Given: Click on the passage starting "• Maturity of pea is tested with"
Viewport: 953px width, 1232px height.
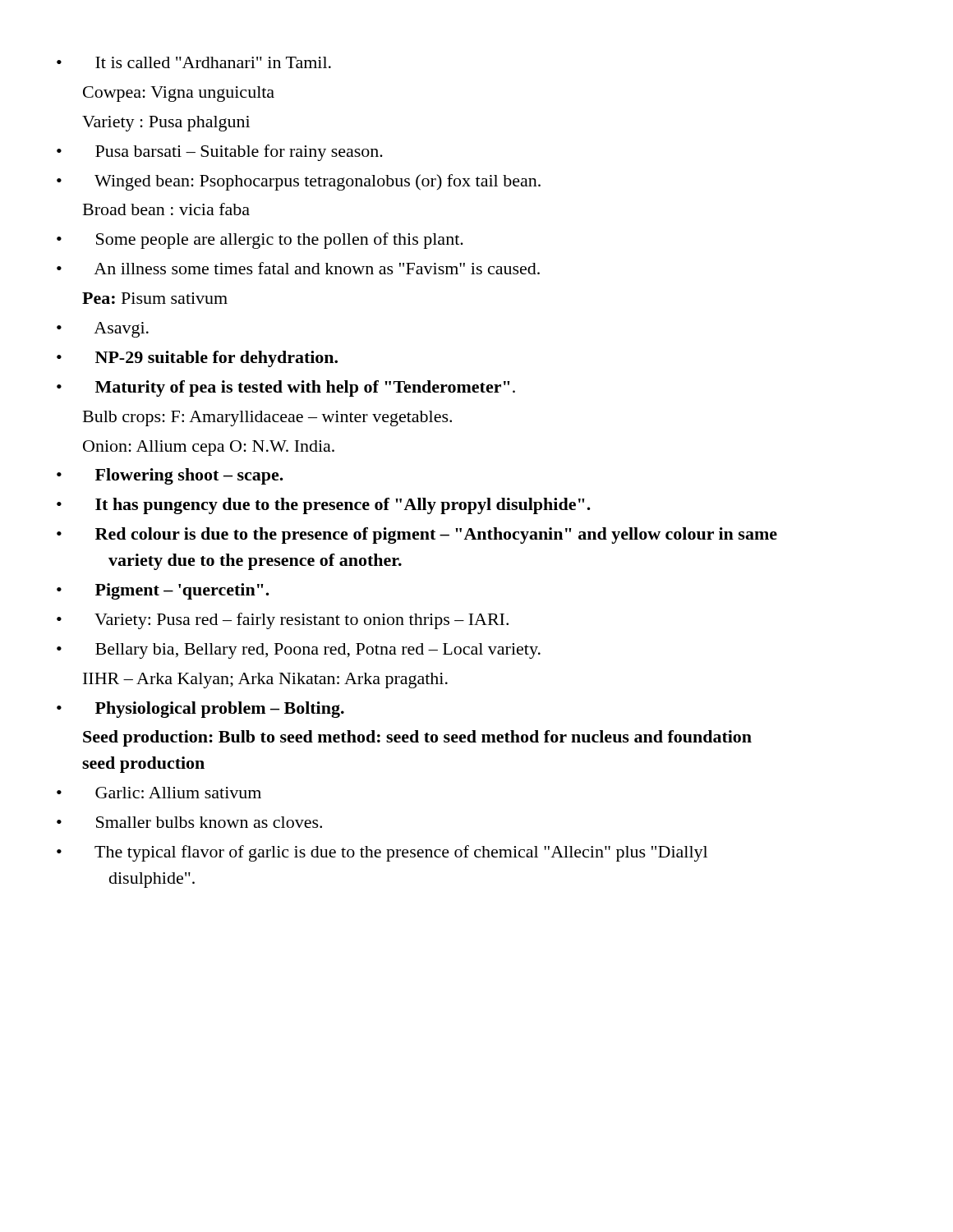Looking at the screenshot, I should [312, 386].
